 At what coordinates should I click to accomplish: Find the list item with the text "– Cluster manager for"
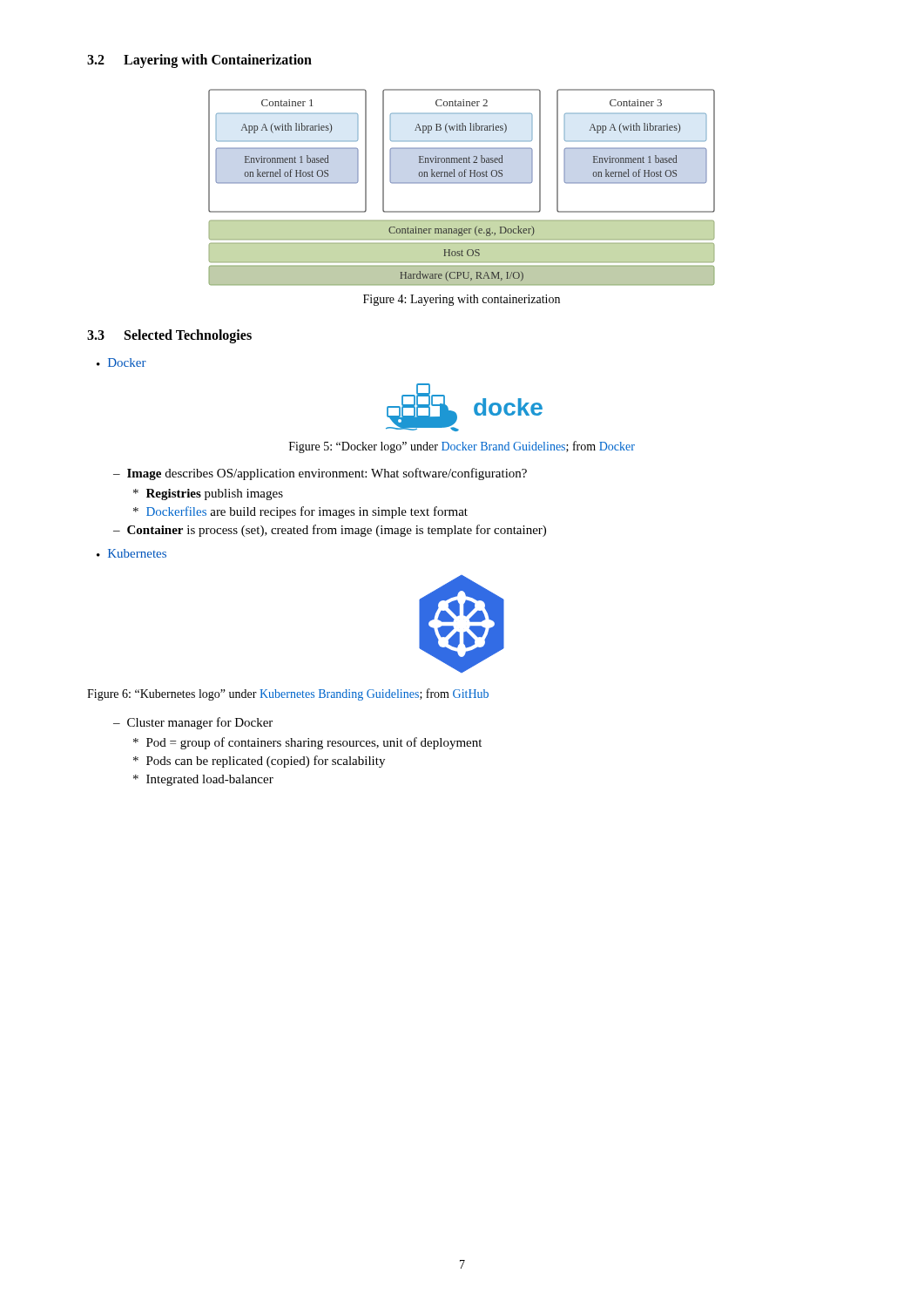click(193, 723)
